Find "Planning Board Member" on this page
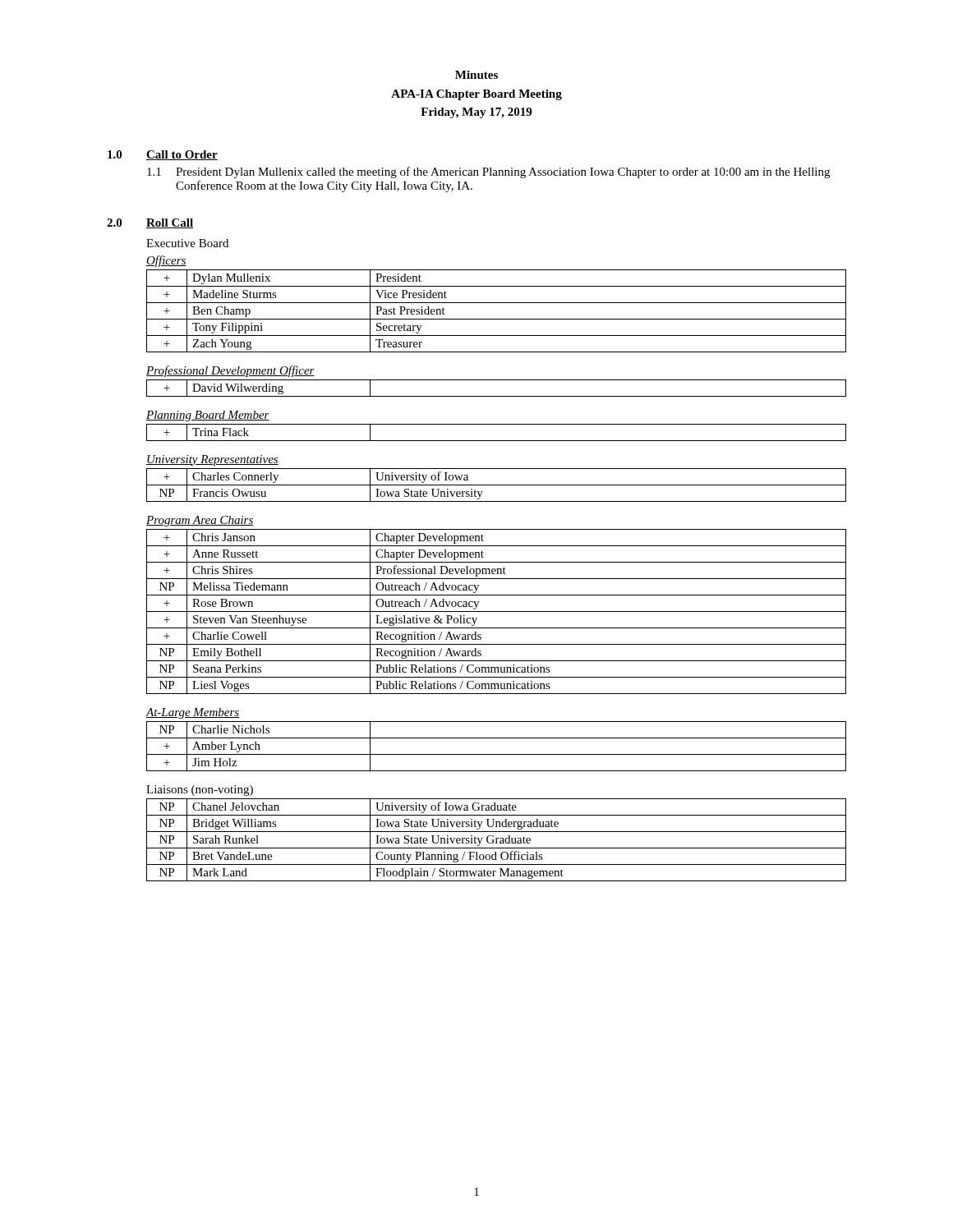The height and width of the screenshot is (1232, 953). pos(208,414)
